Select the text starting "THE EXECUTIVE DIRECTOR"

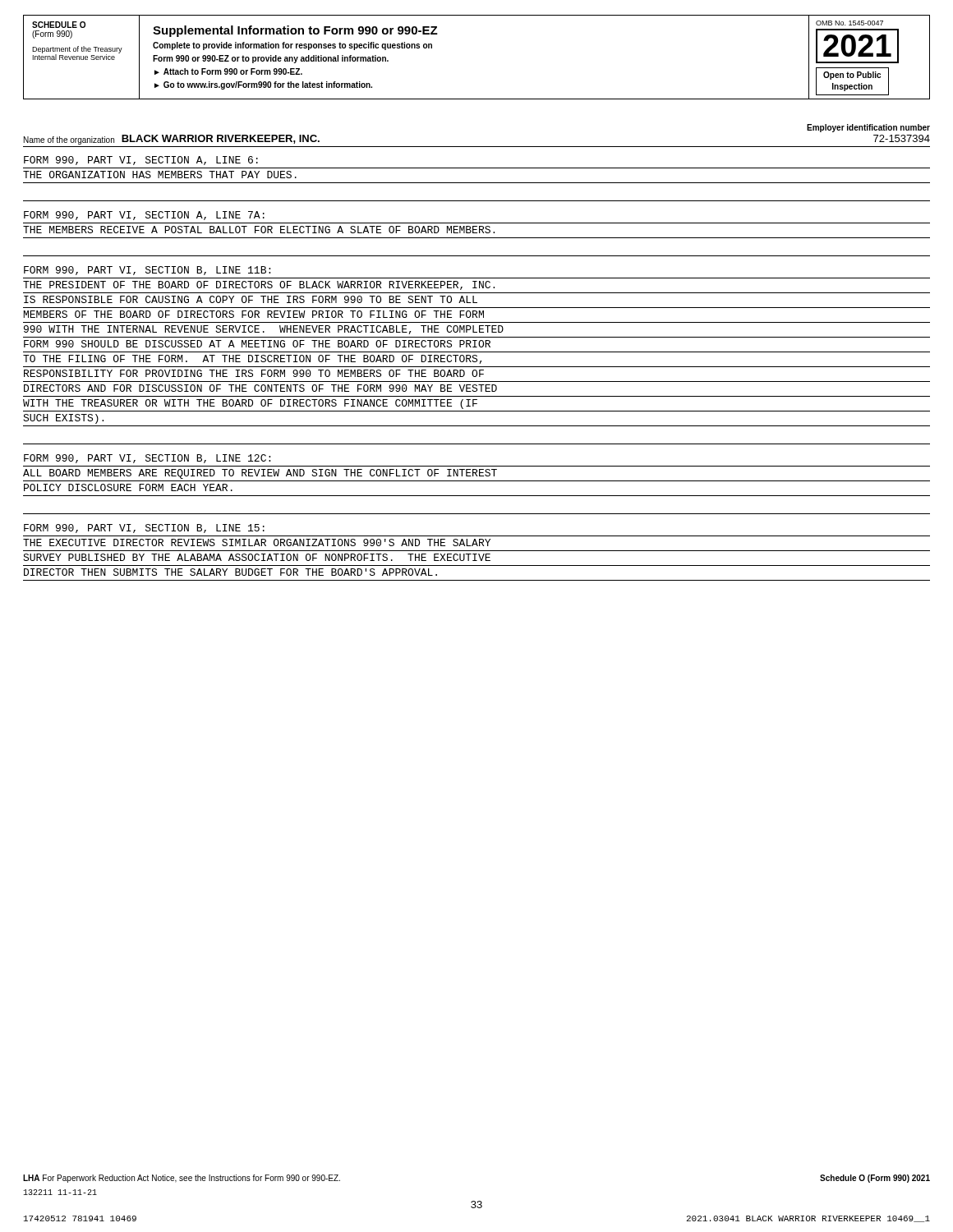click(x=476, y=559)
